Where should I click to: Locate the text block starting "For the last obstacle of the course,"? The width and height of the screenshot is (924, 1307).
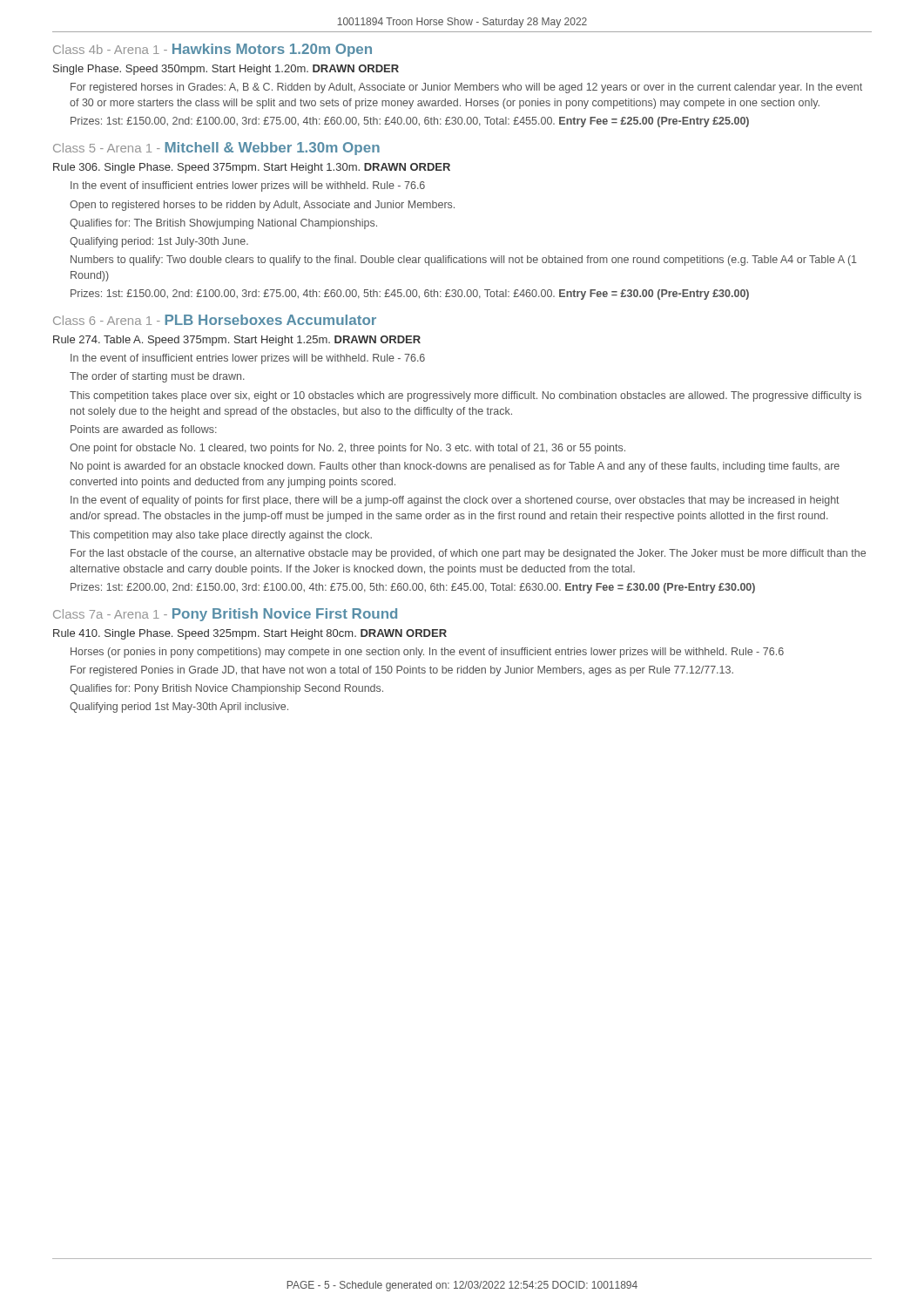(468, 561)
